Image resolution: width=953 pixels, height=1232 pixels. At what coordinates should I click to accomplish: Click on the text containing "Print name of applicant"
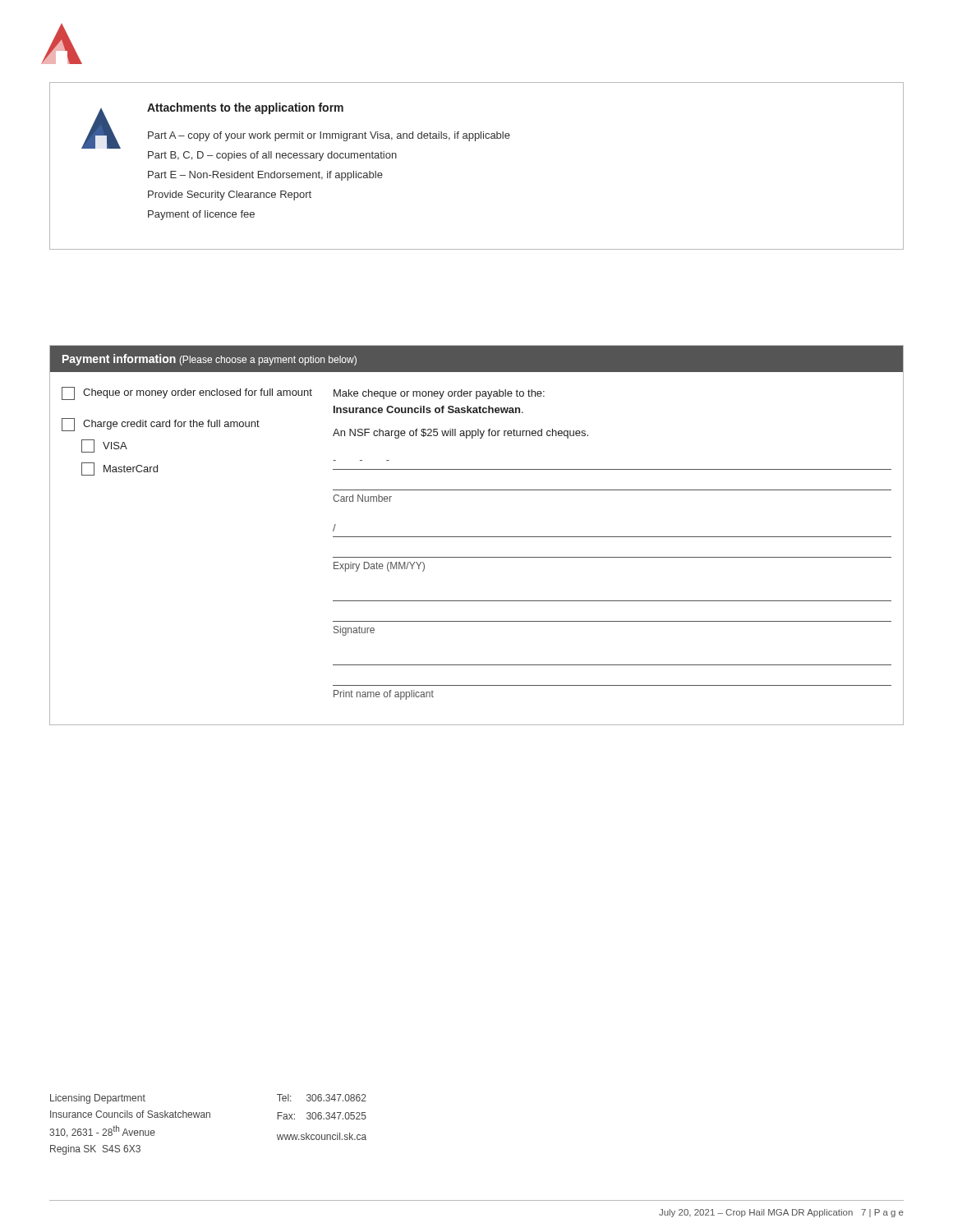tap(383, 694)
